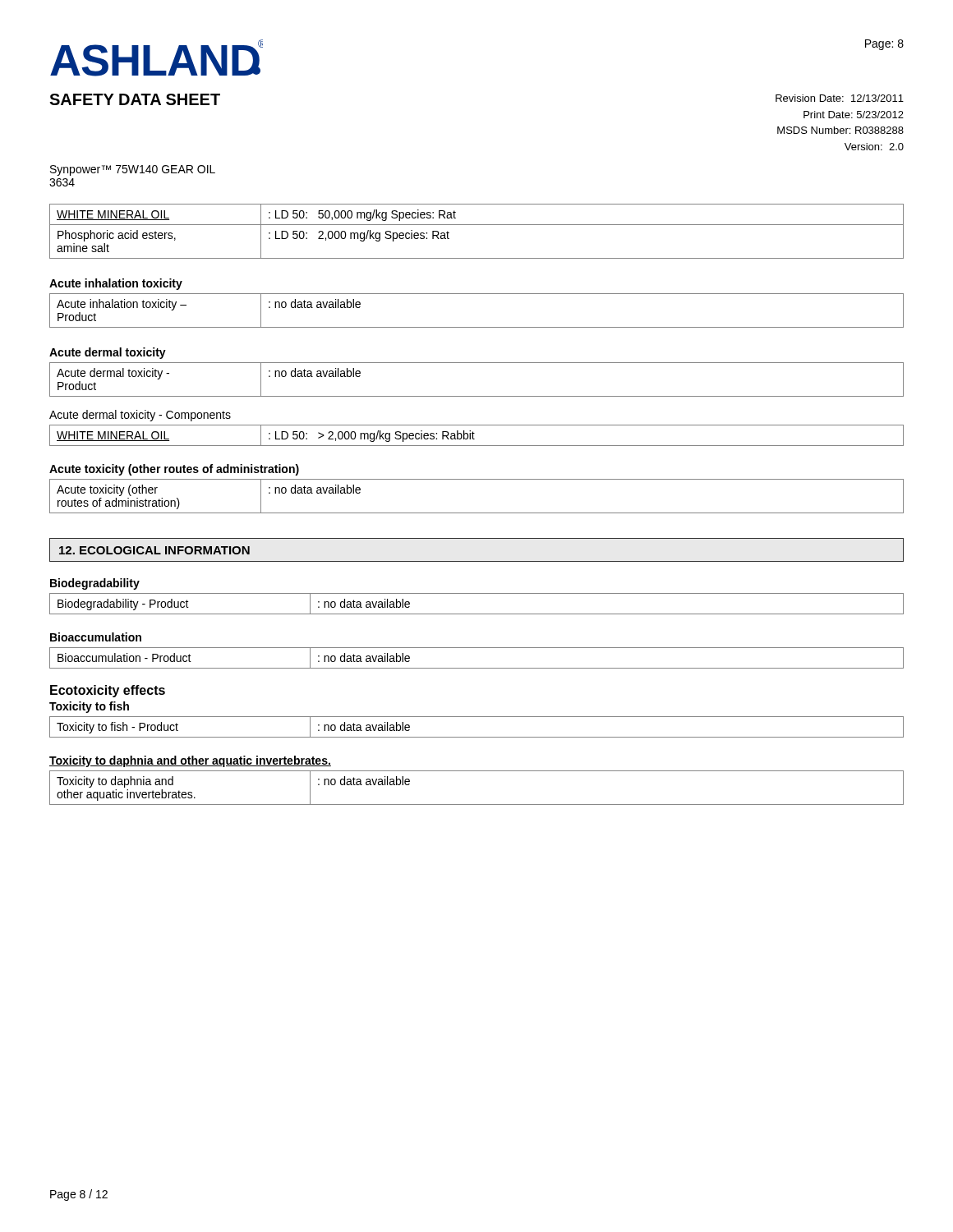The height and width of the screenshot is (1232, 953).
Task: Select the table that reads "Acute inhalation toxicity"
Action: point(476,310)
